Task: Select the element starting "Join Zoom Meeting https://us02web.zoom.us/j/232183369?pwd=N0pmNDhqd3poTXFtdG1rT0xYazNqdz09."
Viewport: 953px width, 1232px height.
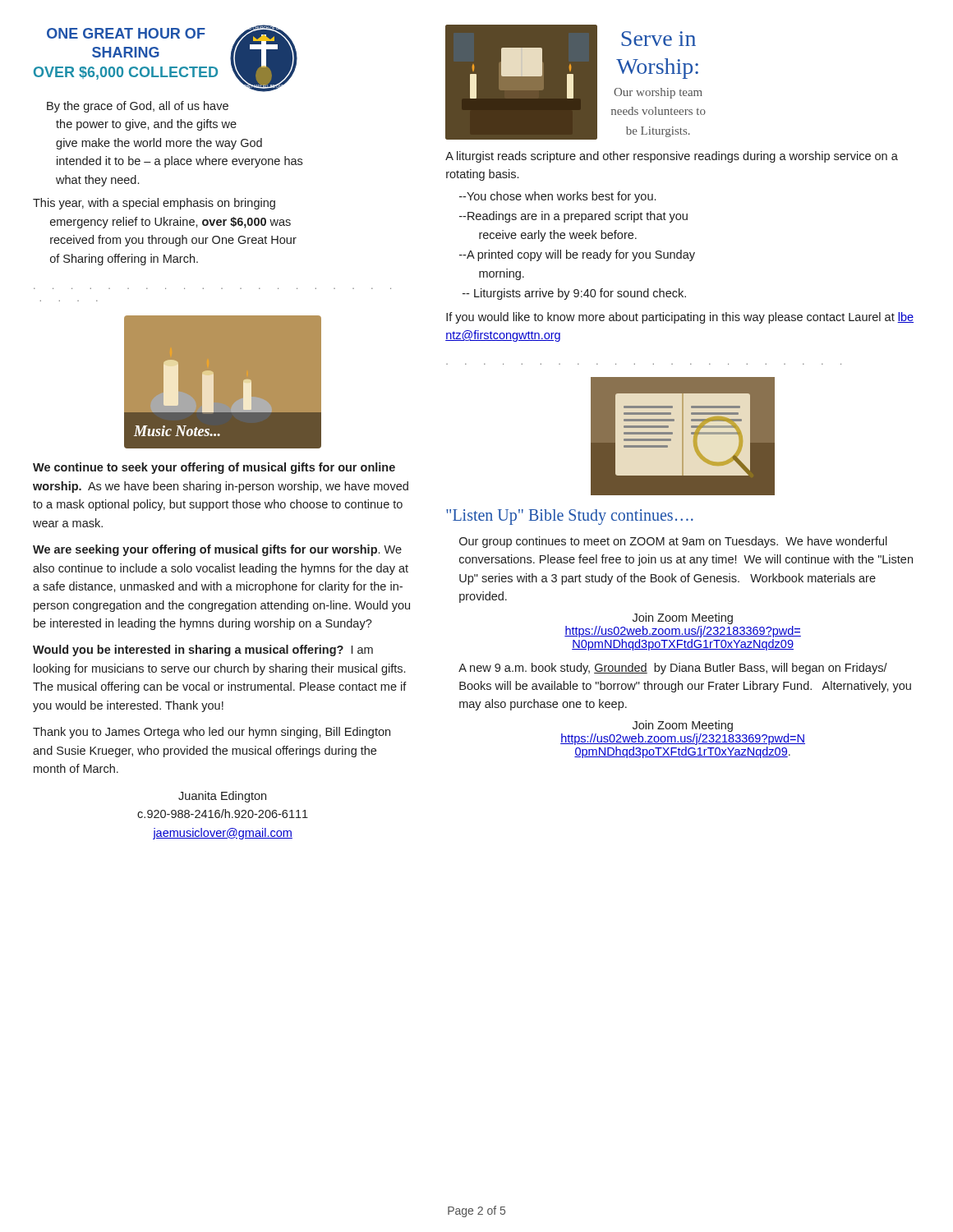Action: 683,738
